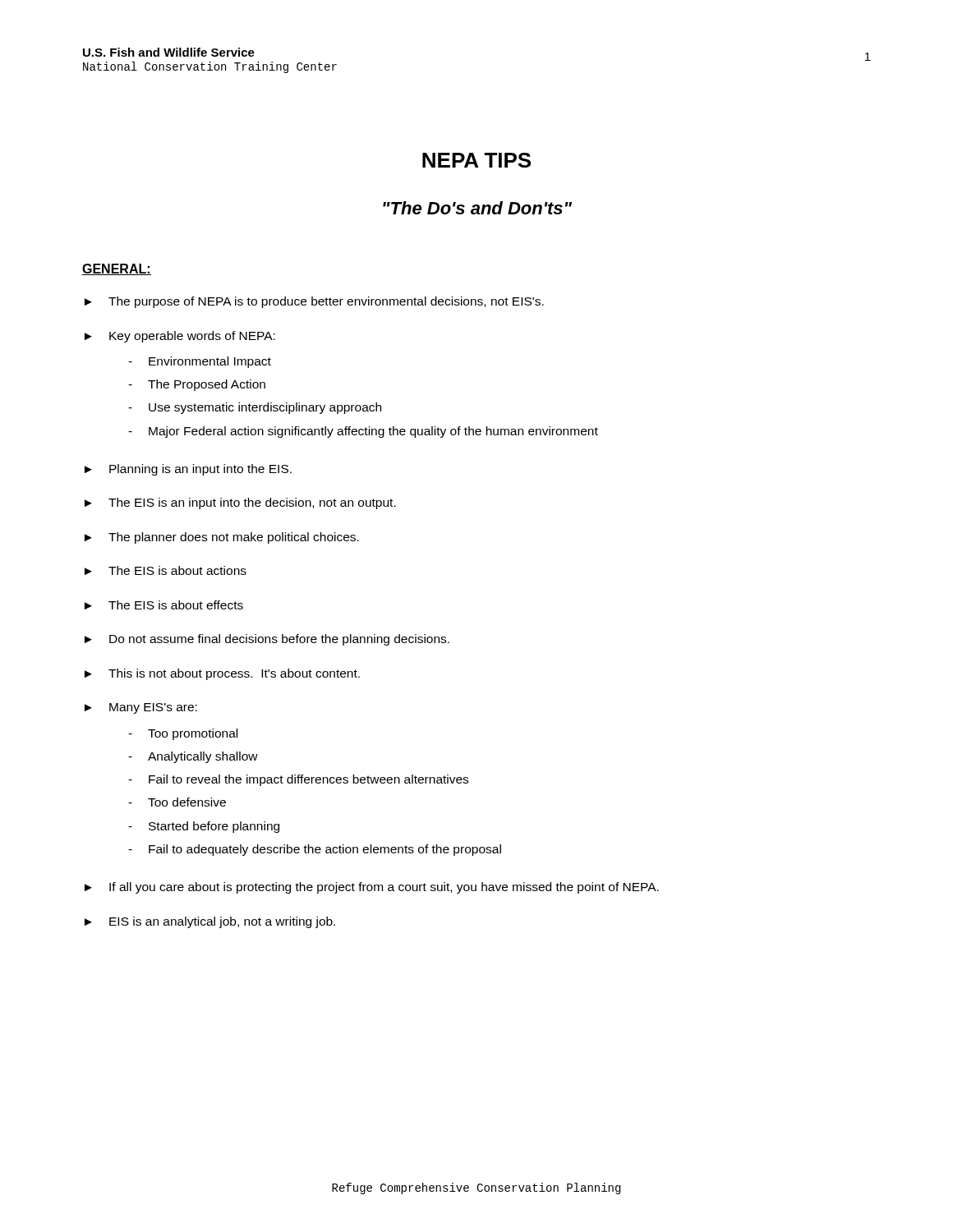953x1232 pixels.
Task: Locate the title that opens with "NEPA TIPS "The"
Action: point(476,160)
